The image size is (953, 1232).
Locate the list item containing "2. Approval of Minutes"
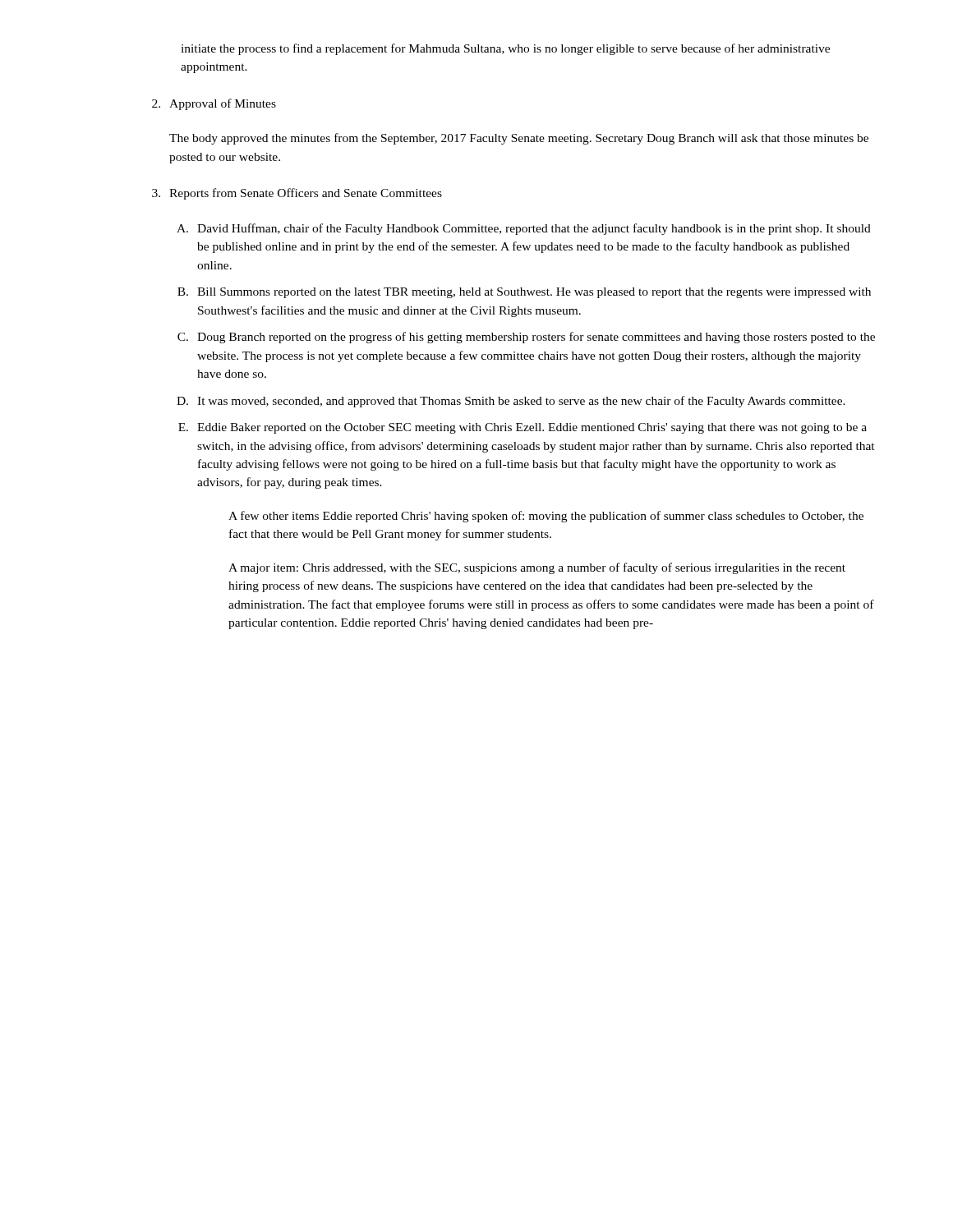pyautogui.click(x=214, y=104)
